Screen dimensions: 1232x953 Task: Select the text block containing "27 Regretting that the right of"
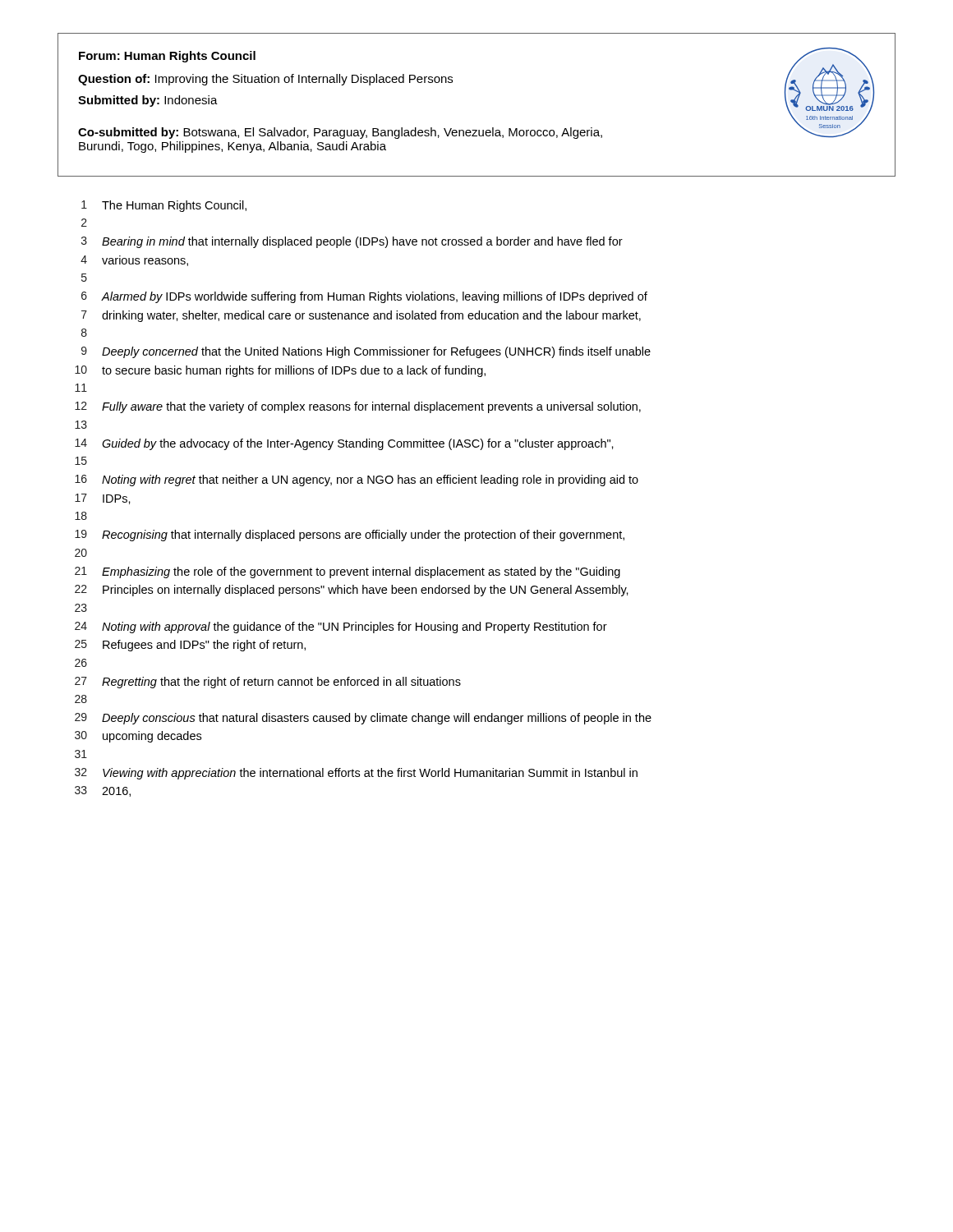(x=268, y=683)
